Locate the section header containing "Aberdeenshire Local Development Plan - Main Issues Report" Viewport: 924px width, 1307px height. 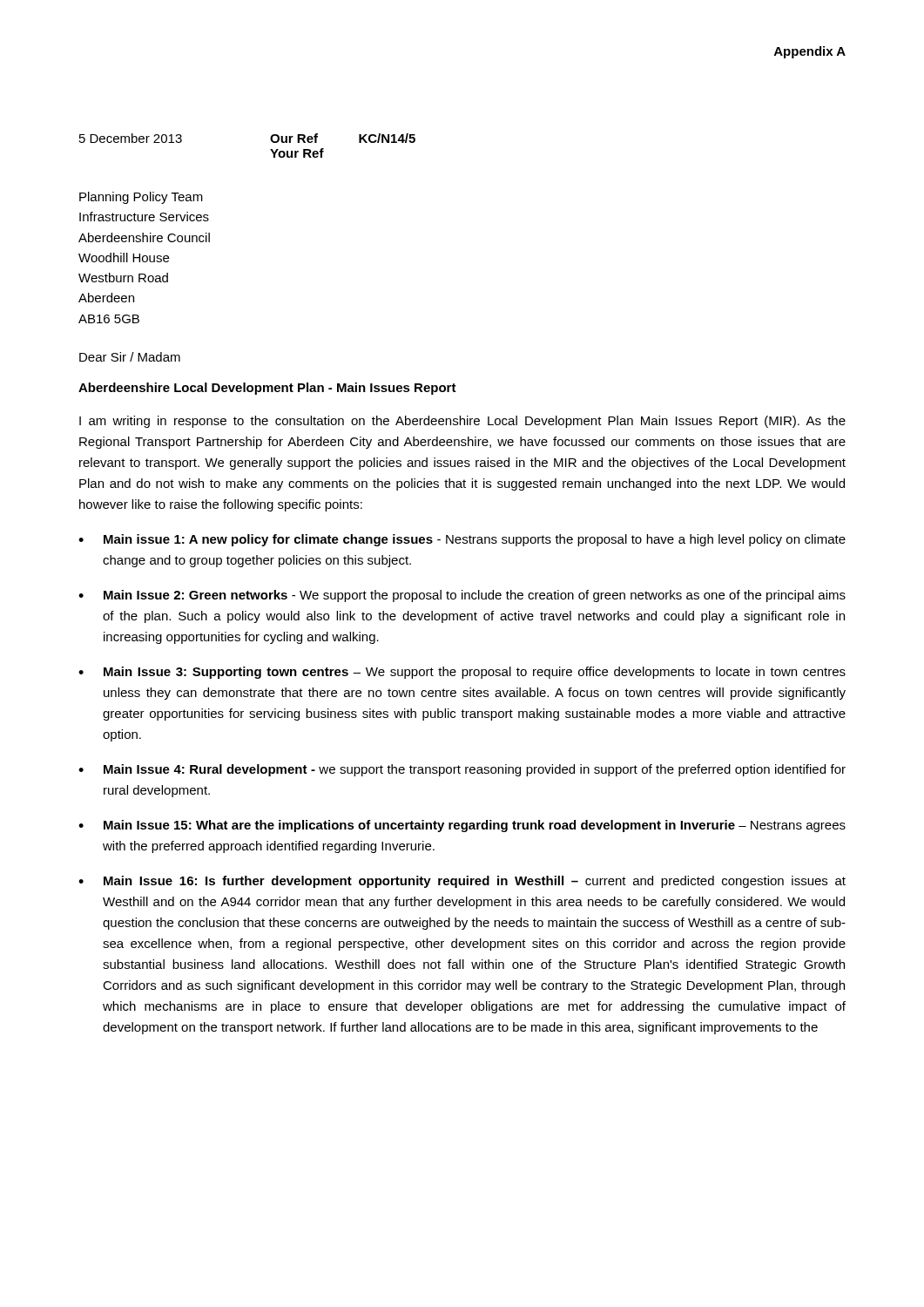(x=267, y=387)
